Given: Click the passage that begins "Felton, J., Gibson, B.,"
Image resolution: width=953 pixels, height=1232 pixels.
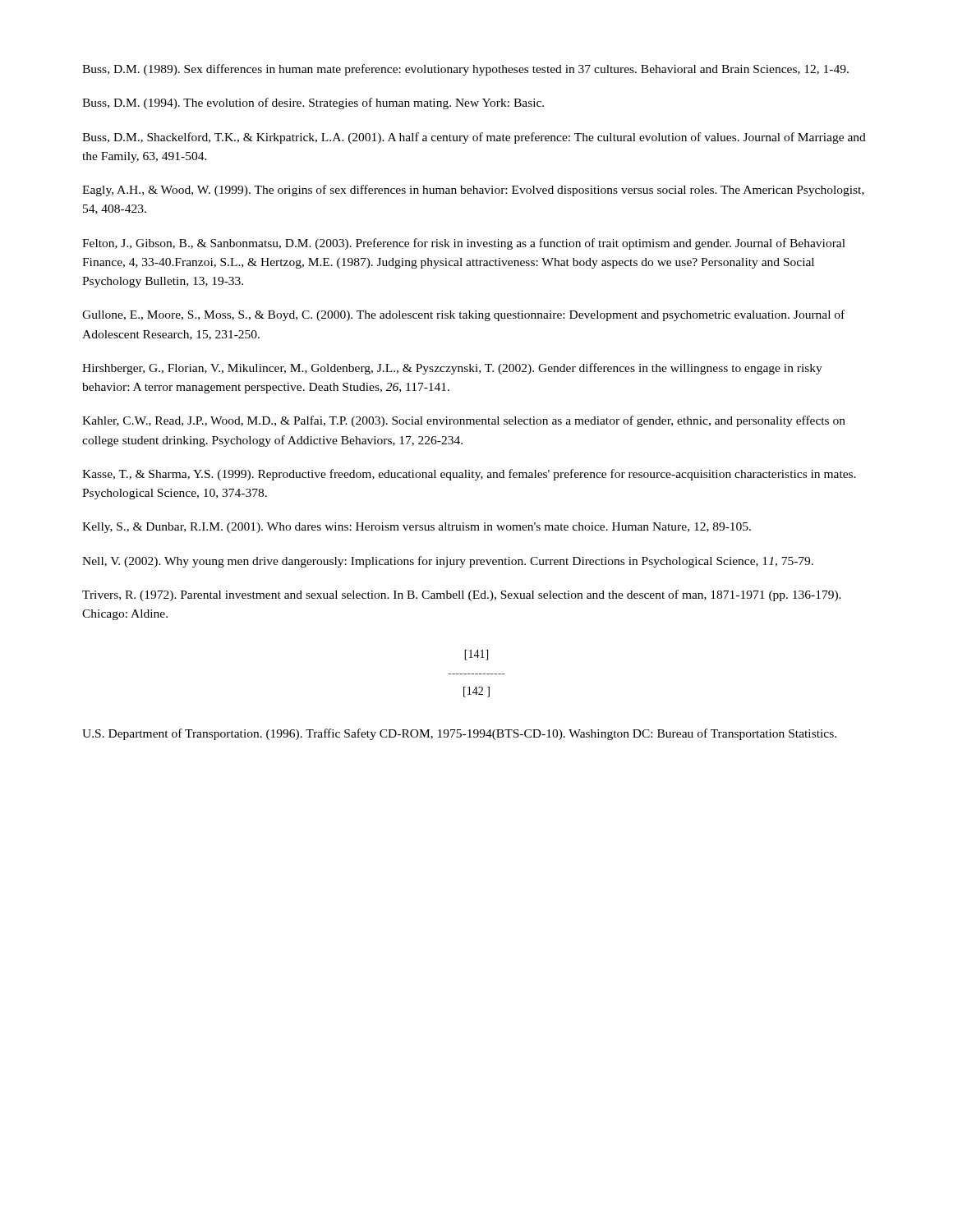Looking at the screenshot, I should [464, 261].
